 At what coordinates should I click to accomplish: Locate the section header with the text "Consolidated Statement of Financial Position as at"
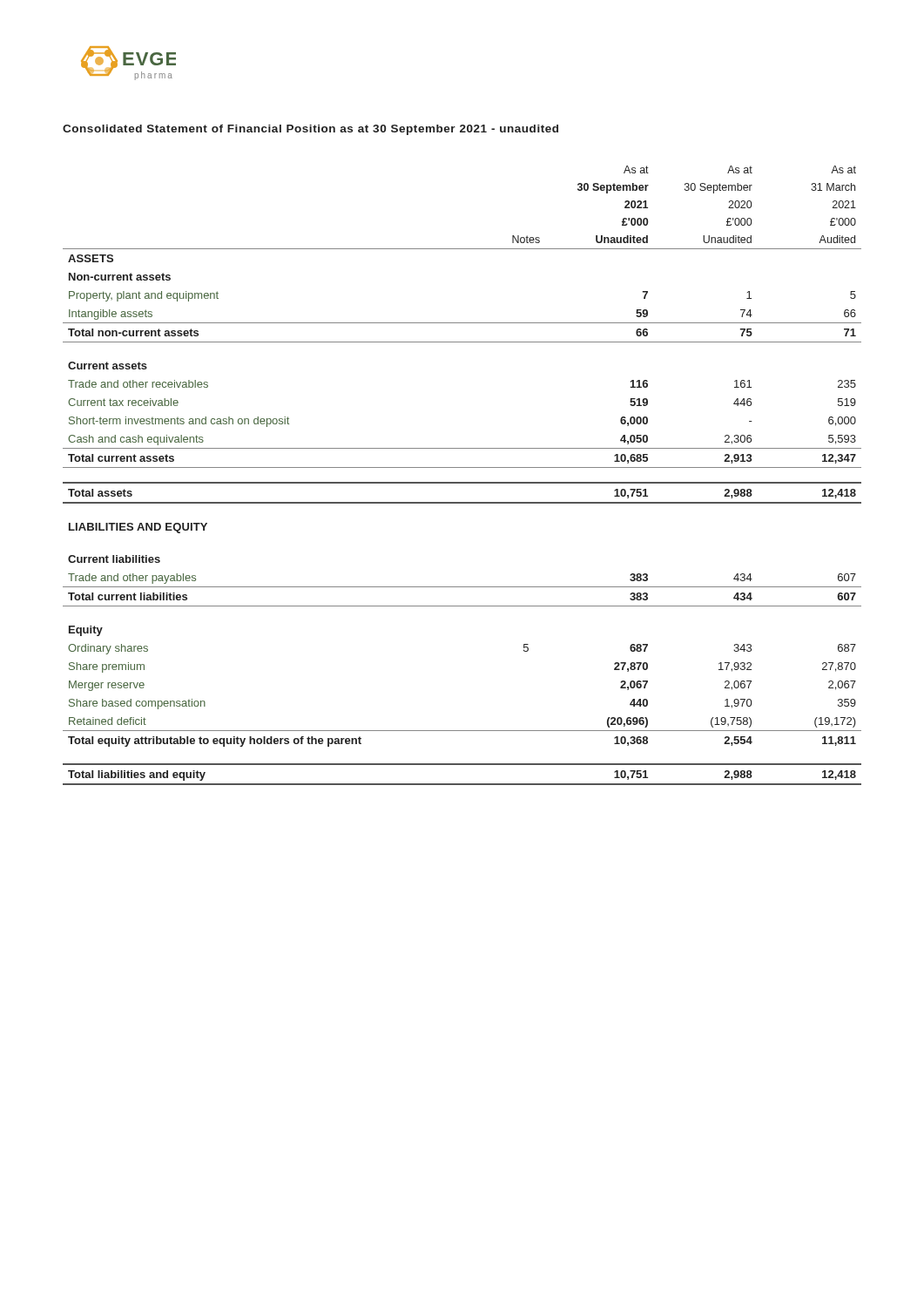coord(311,128)
